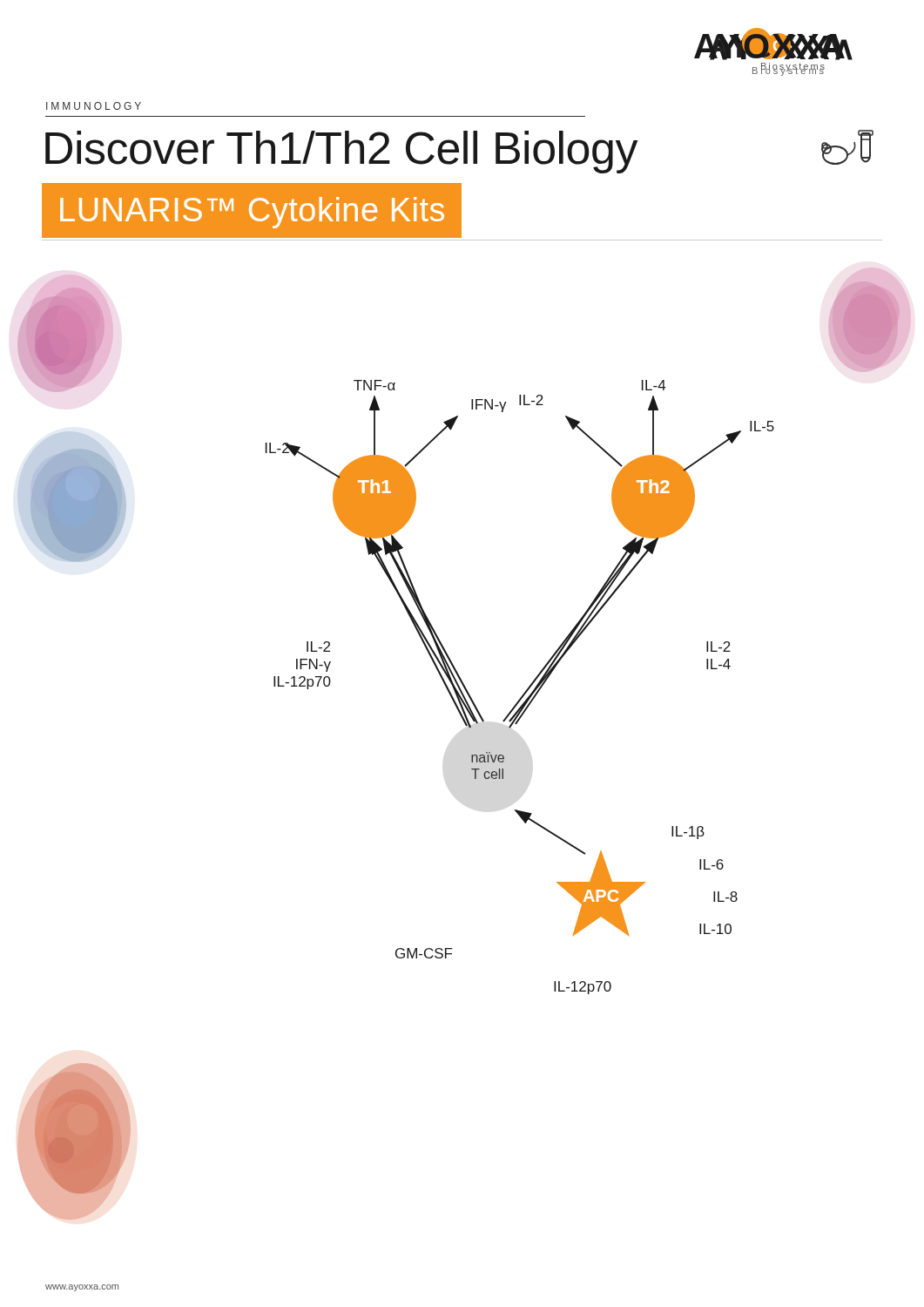Click on the logo
Viewport: 924px width, 1307px height.
click(793, 52)
